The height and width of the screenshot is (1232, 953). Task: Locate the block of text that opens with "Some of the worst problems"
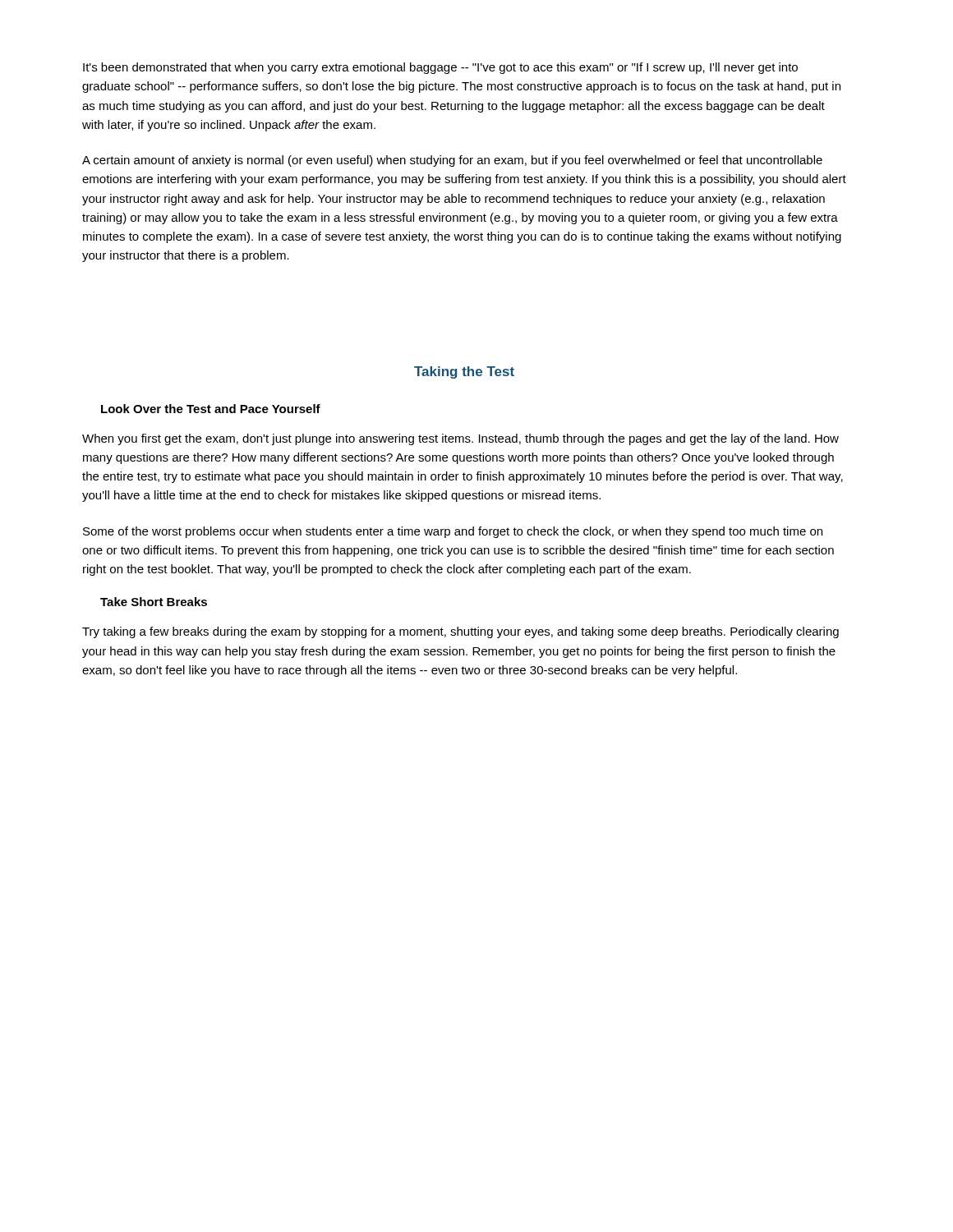[x=458, y=550]
